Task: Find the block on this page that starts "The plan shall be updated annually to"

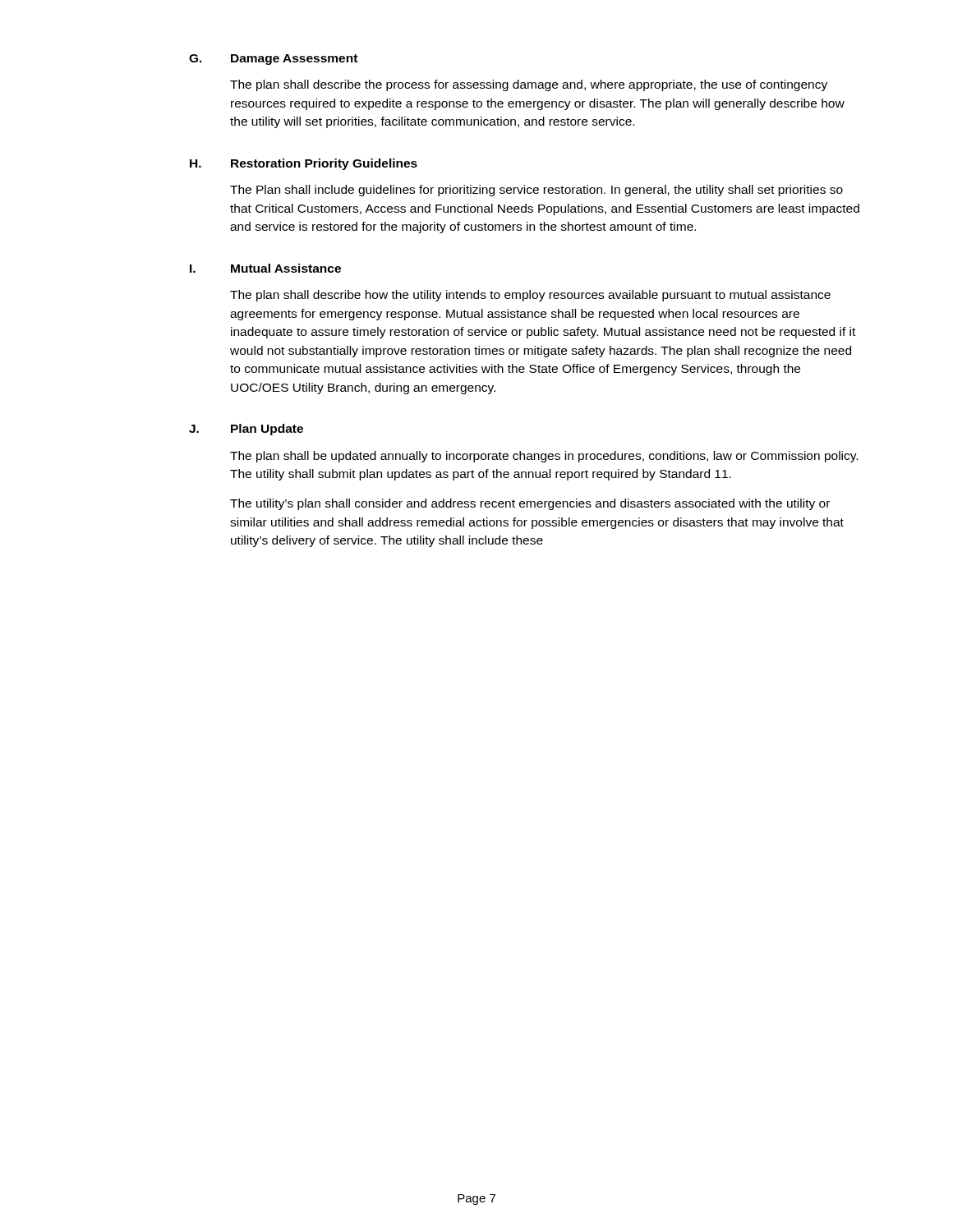Action: (x=546, y=498)
